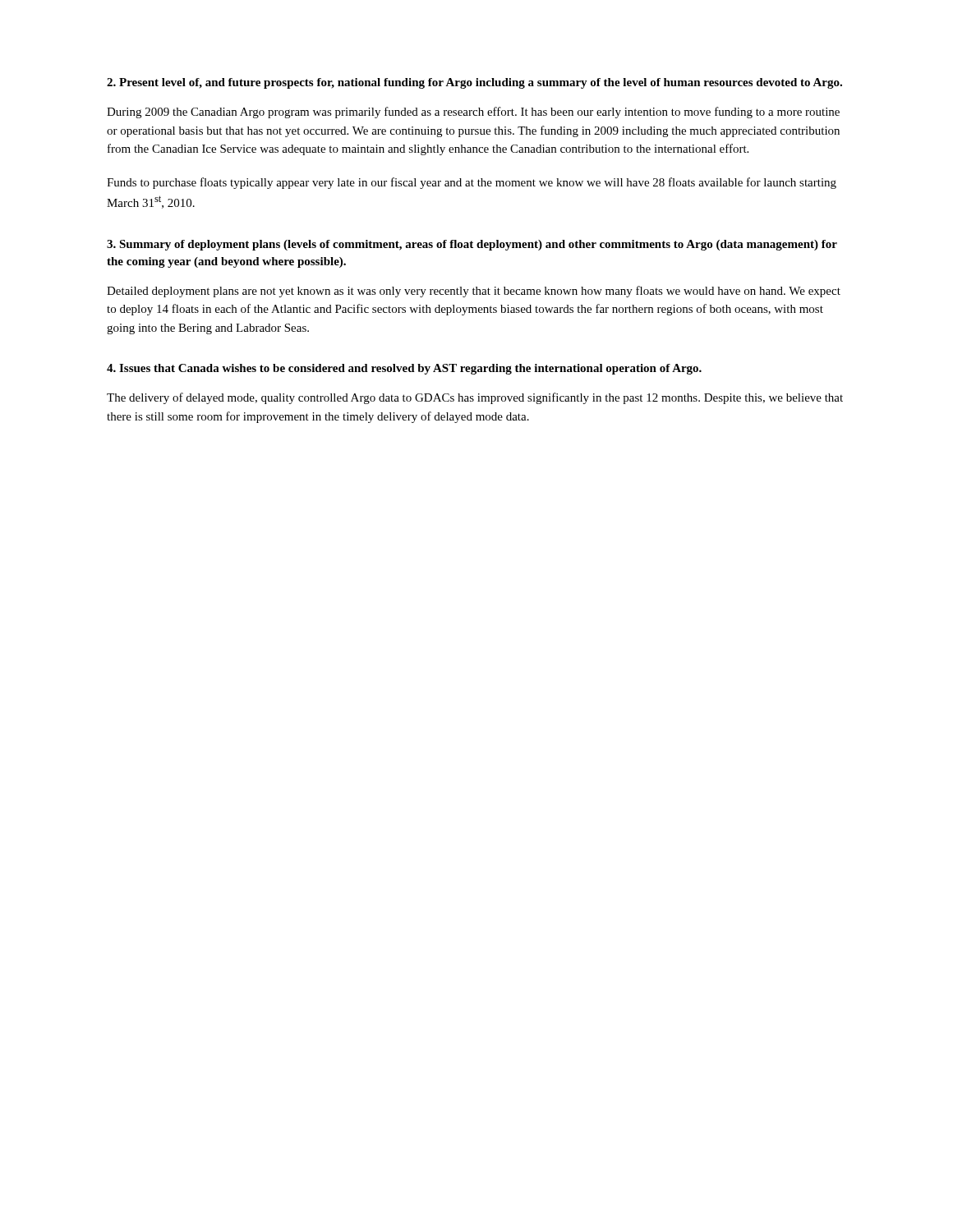953x1232 pixels.
Task: Locate the region starting "Funds to purchase"
Action: (472, 192)
